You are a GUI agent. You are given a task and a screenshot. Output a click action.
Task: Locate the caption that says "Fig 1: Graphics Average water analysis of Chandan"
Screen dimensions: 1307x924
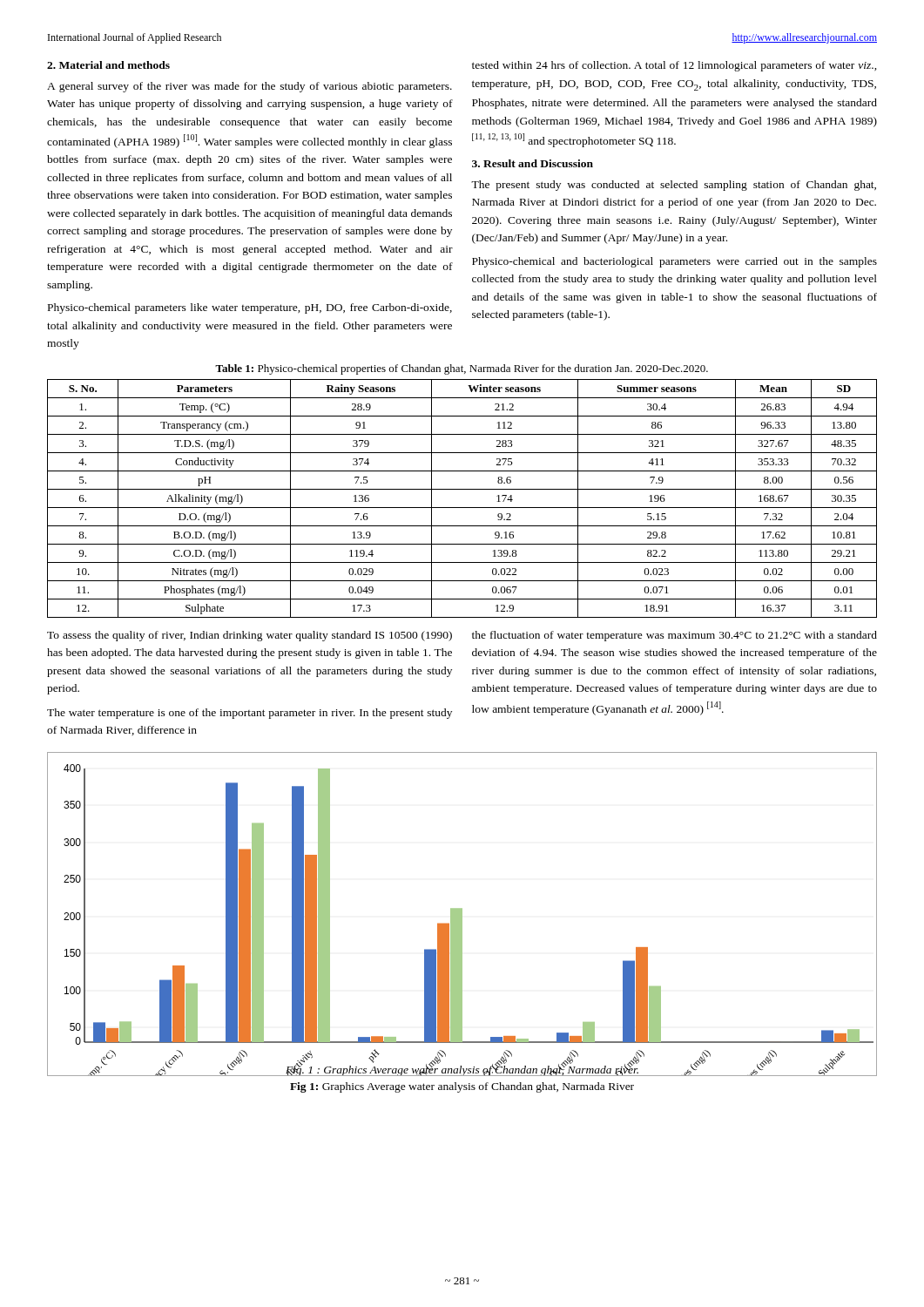pyautogui.click(x=462, y=1086)
